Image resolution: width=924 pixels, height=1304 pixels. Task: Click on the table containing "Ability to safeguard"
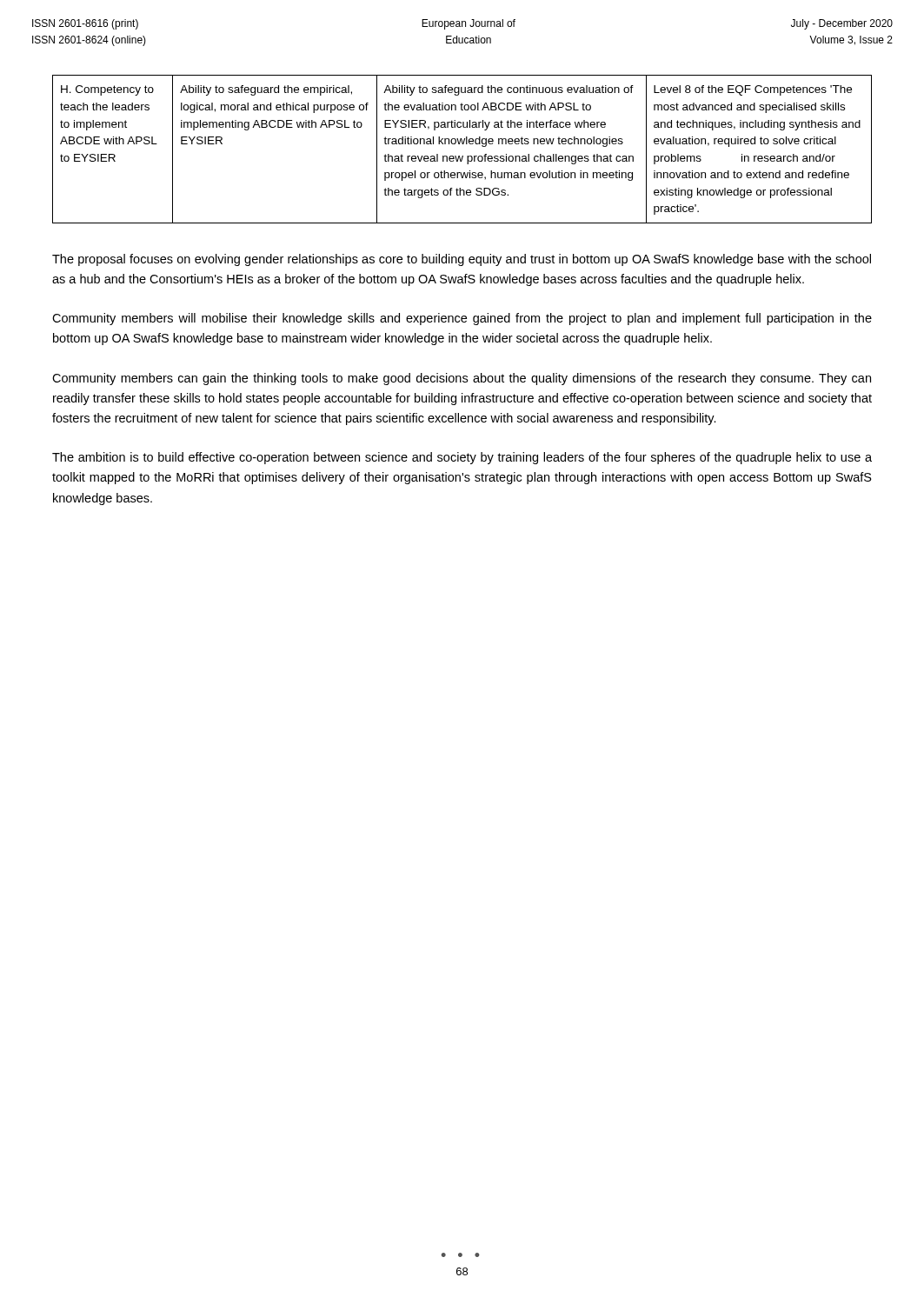[462, 149]
